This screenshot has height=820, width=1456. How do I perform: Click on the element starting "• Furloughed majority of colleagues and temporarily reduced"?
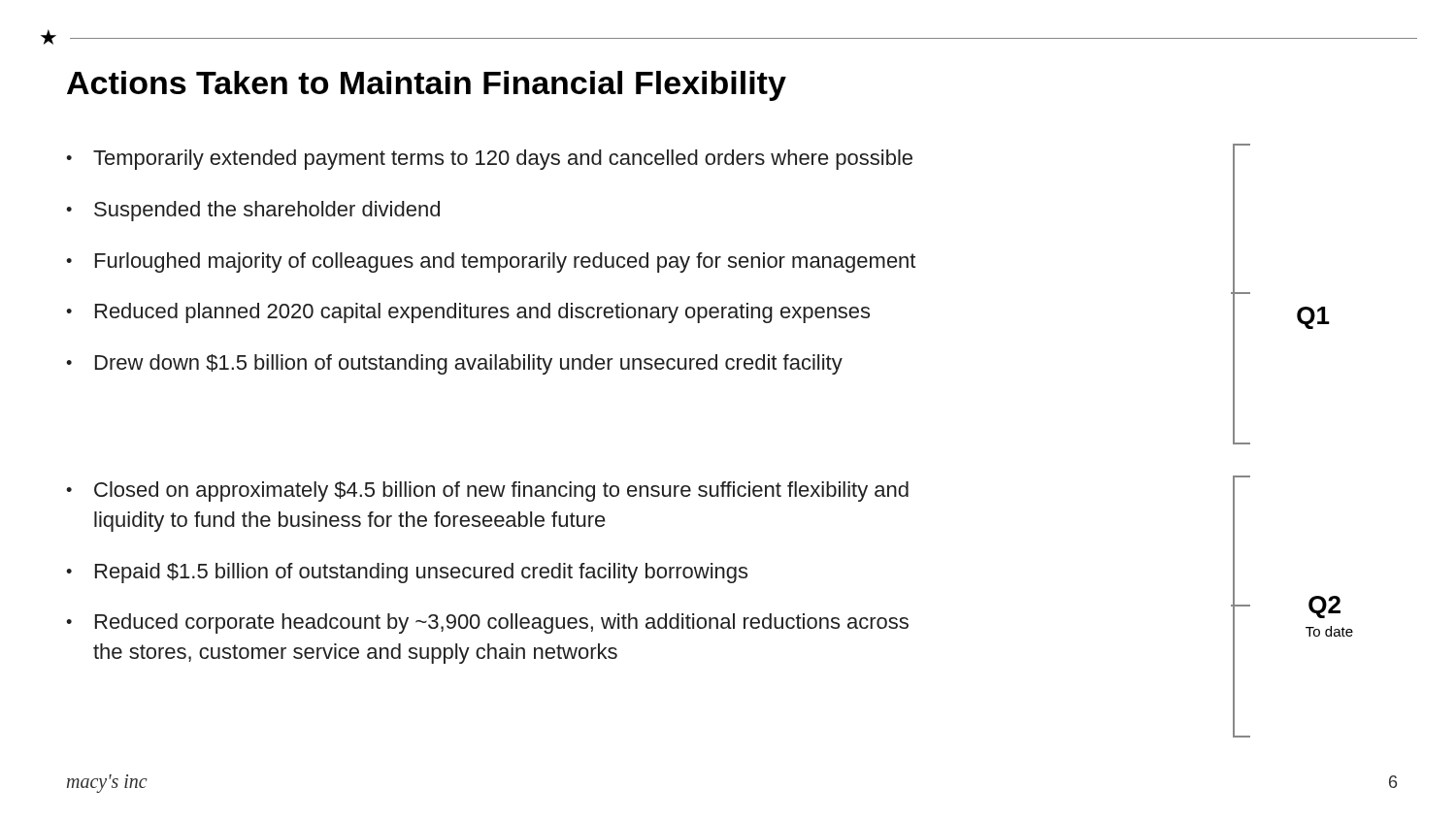[x=491, y=261]
